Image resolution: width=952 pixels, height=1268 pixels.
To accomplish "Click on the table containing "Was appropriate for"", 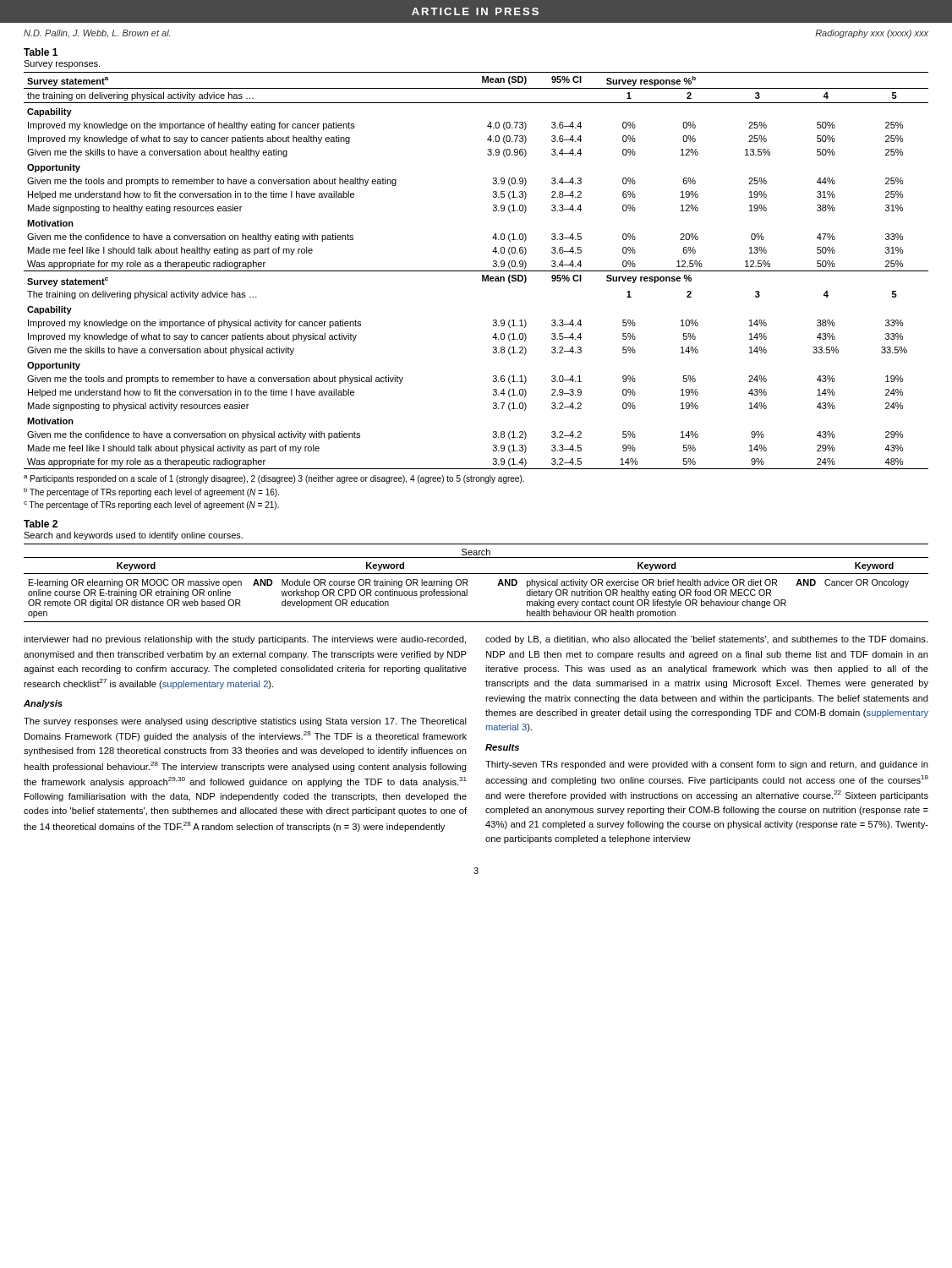I will pyautogui.click(x=476, y=271).
